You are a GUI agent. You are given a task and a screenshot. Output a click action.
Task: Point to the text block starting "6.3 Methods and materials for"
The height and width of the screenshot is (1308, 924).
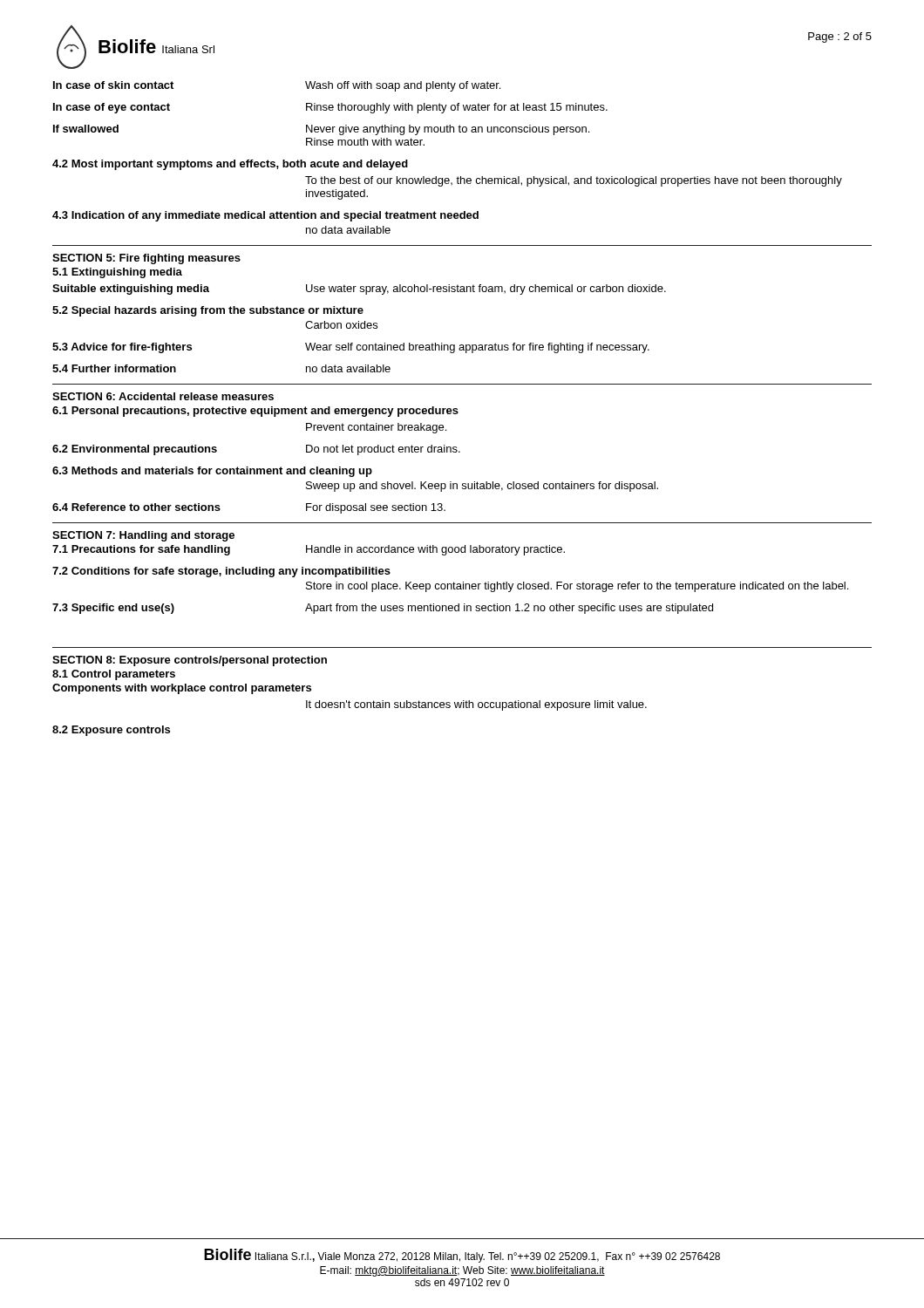(x=212, y=470)
